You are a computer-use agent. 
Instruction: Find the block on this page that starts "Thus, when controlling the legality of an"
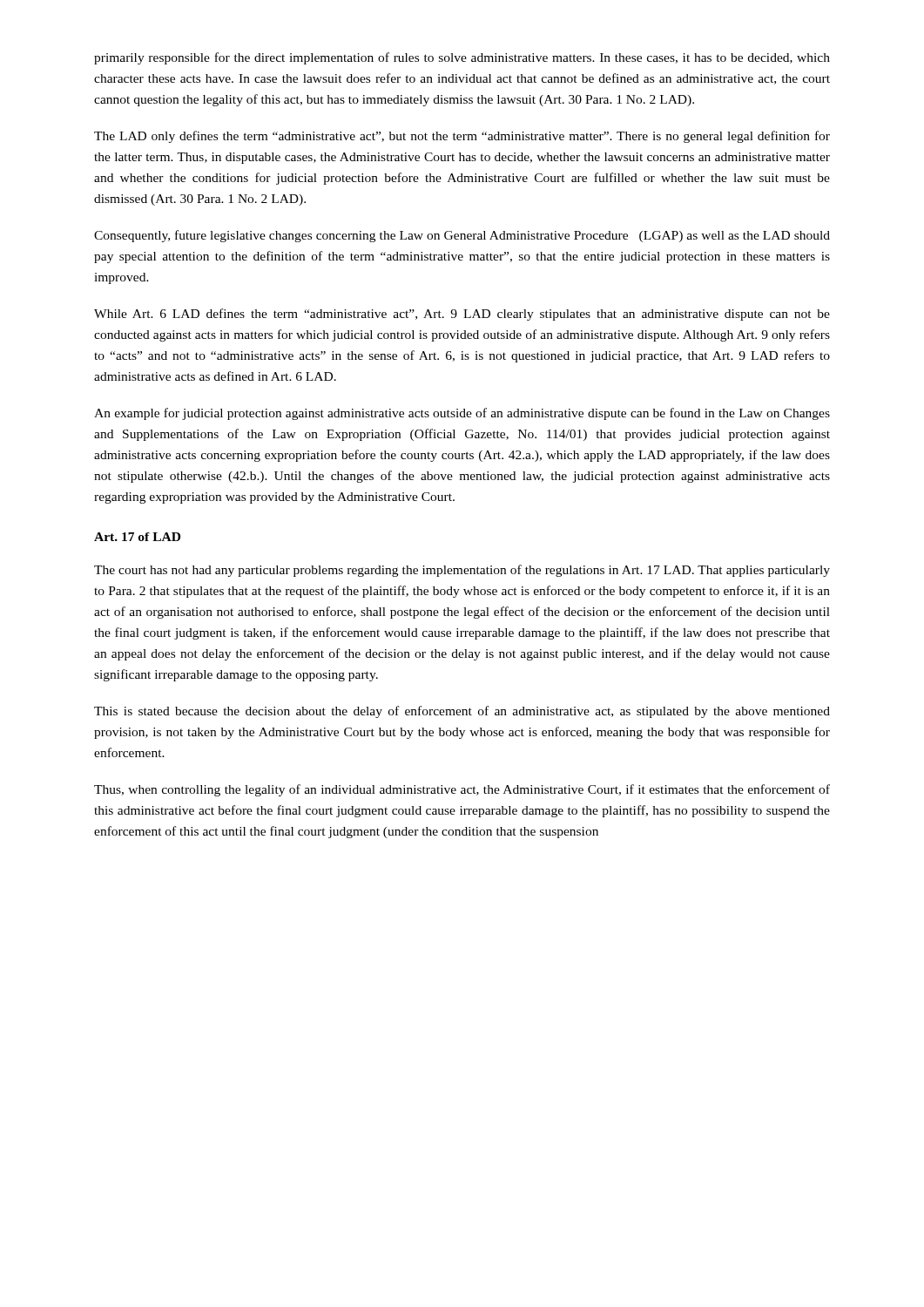[462, 810]
